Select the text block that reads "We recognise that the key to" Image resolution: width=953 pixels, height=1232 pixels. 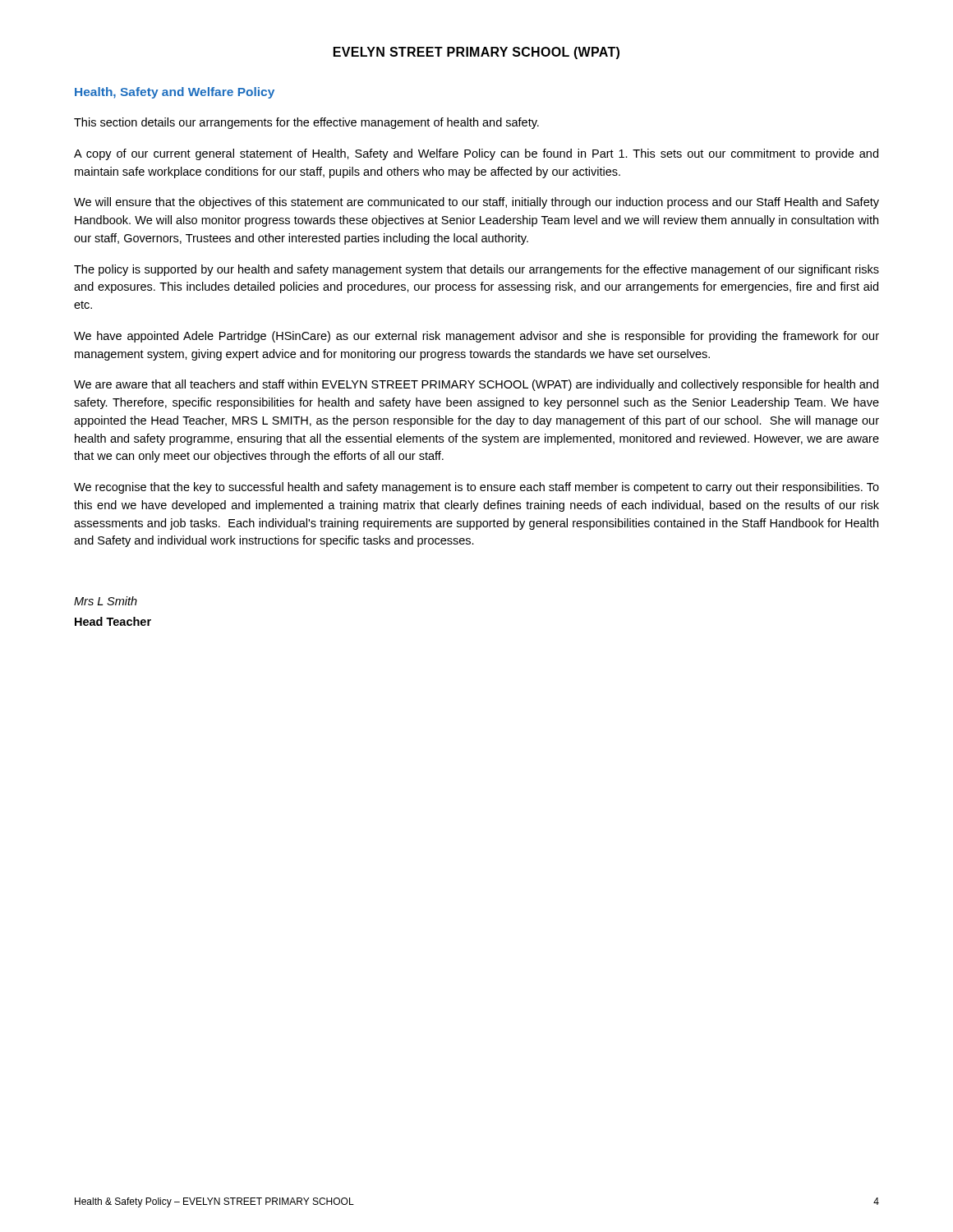(476, 514)
